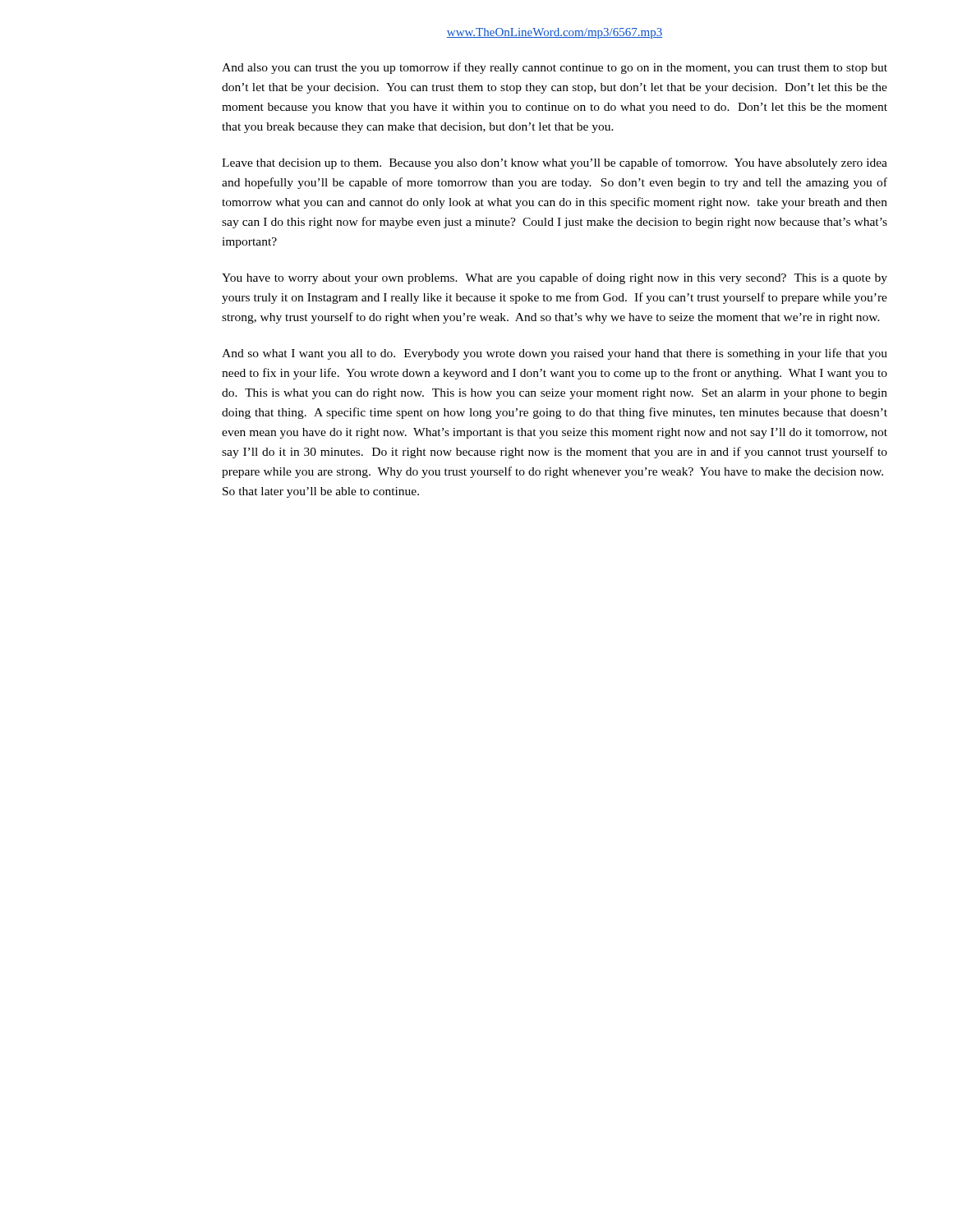
Task: Click the passage that begins "And also you can trust the you up"
Action: tap(555, 97)
